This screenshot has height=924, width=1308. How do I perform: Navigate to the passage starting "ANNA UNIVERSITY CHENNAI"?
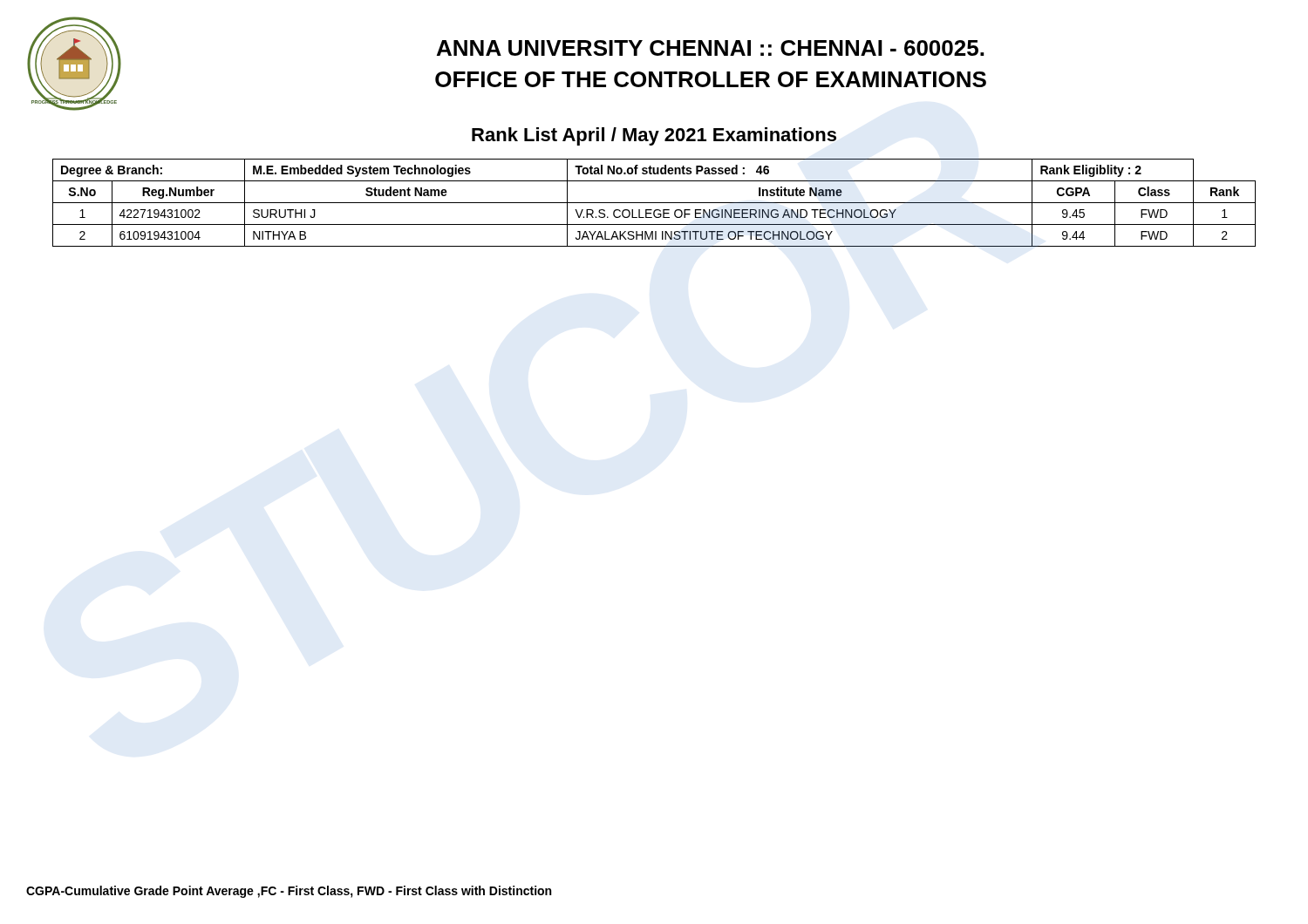tap(711, 64)
